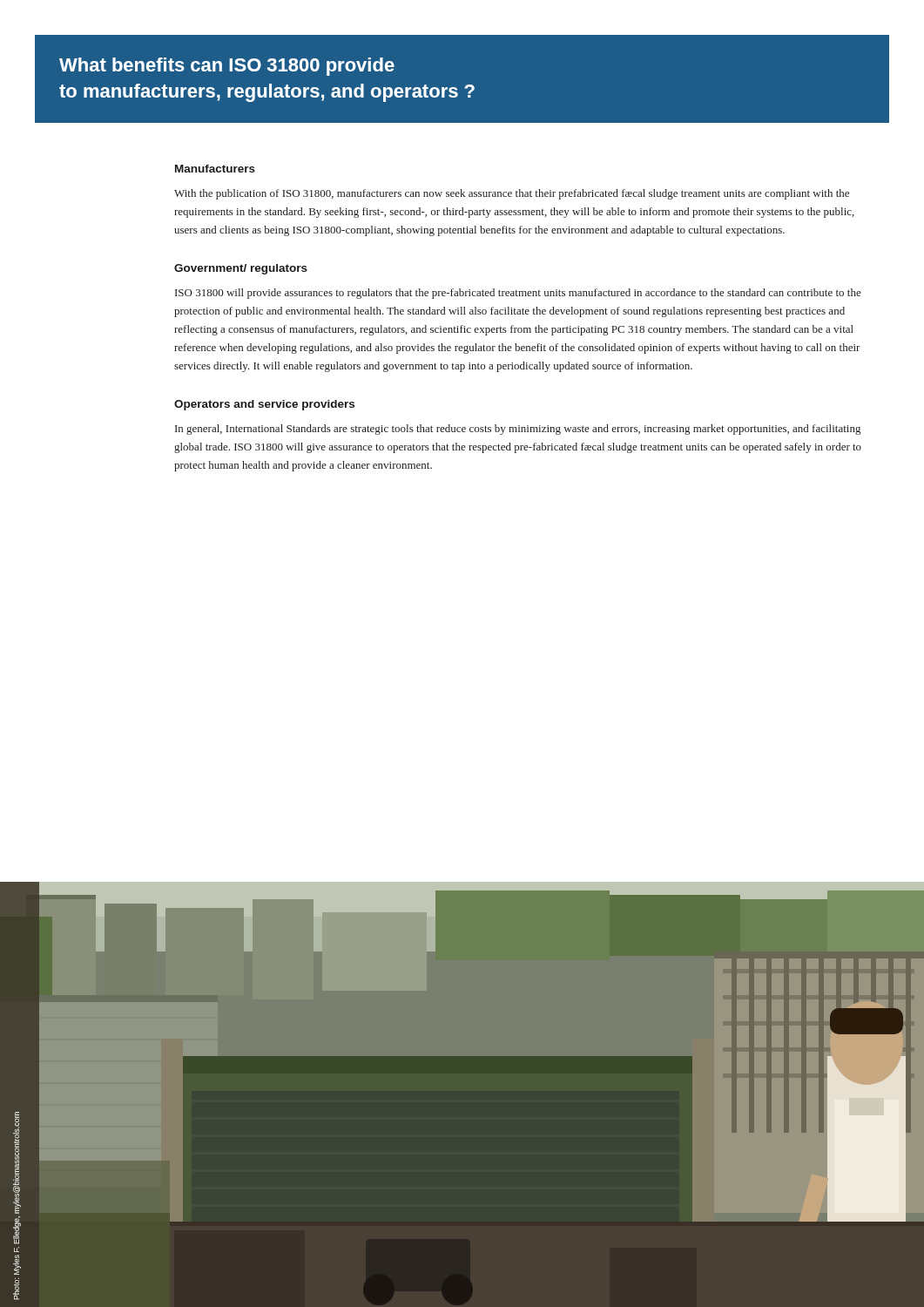This screenshot has width=924, height=1307.
Task: Point to the element starting "With the publication of ISO 31800, manufacturers"
Action: (x=514, y=211)
